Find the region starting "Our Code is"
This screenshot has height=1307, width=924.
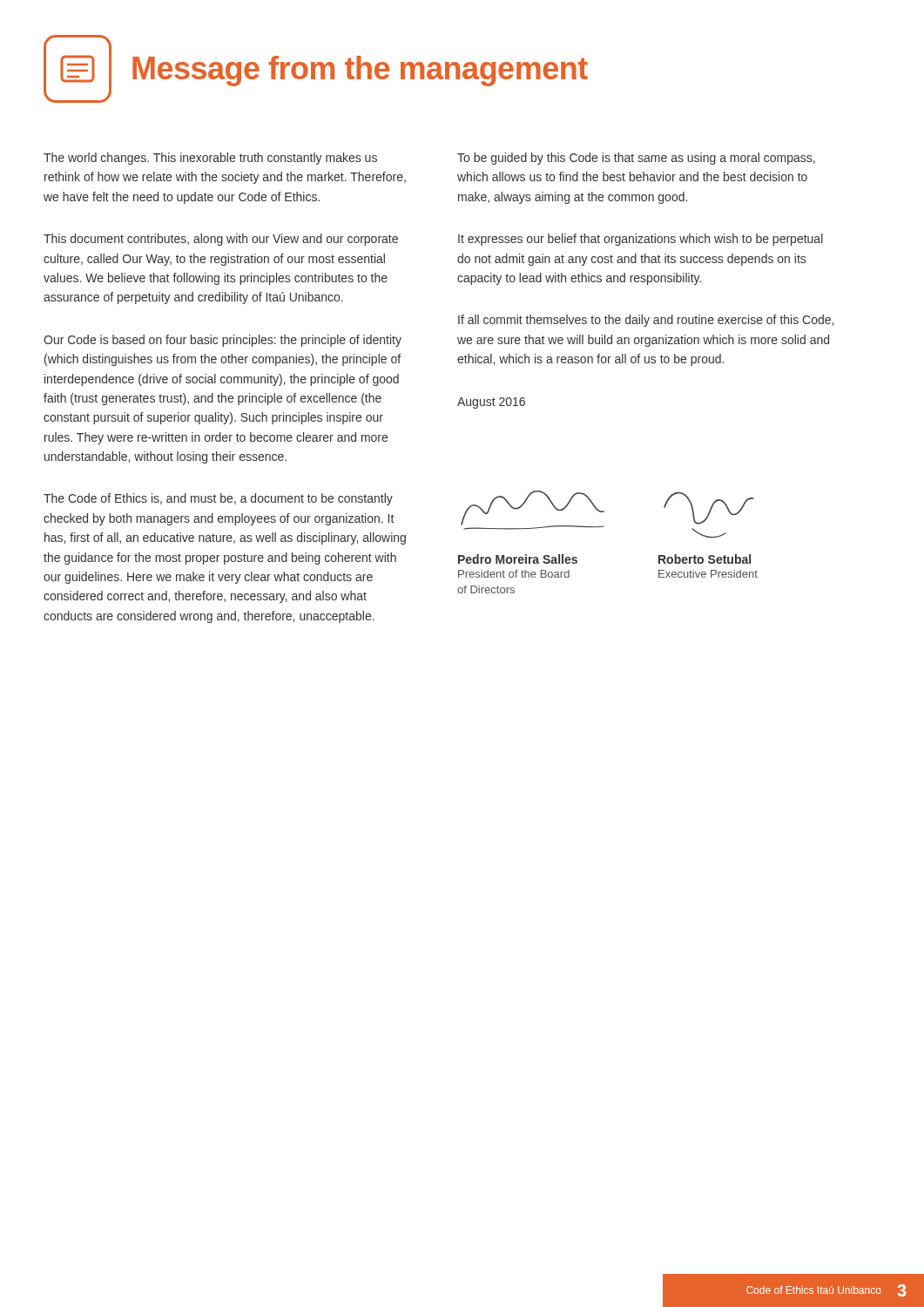222,398
